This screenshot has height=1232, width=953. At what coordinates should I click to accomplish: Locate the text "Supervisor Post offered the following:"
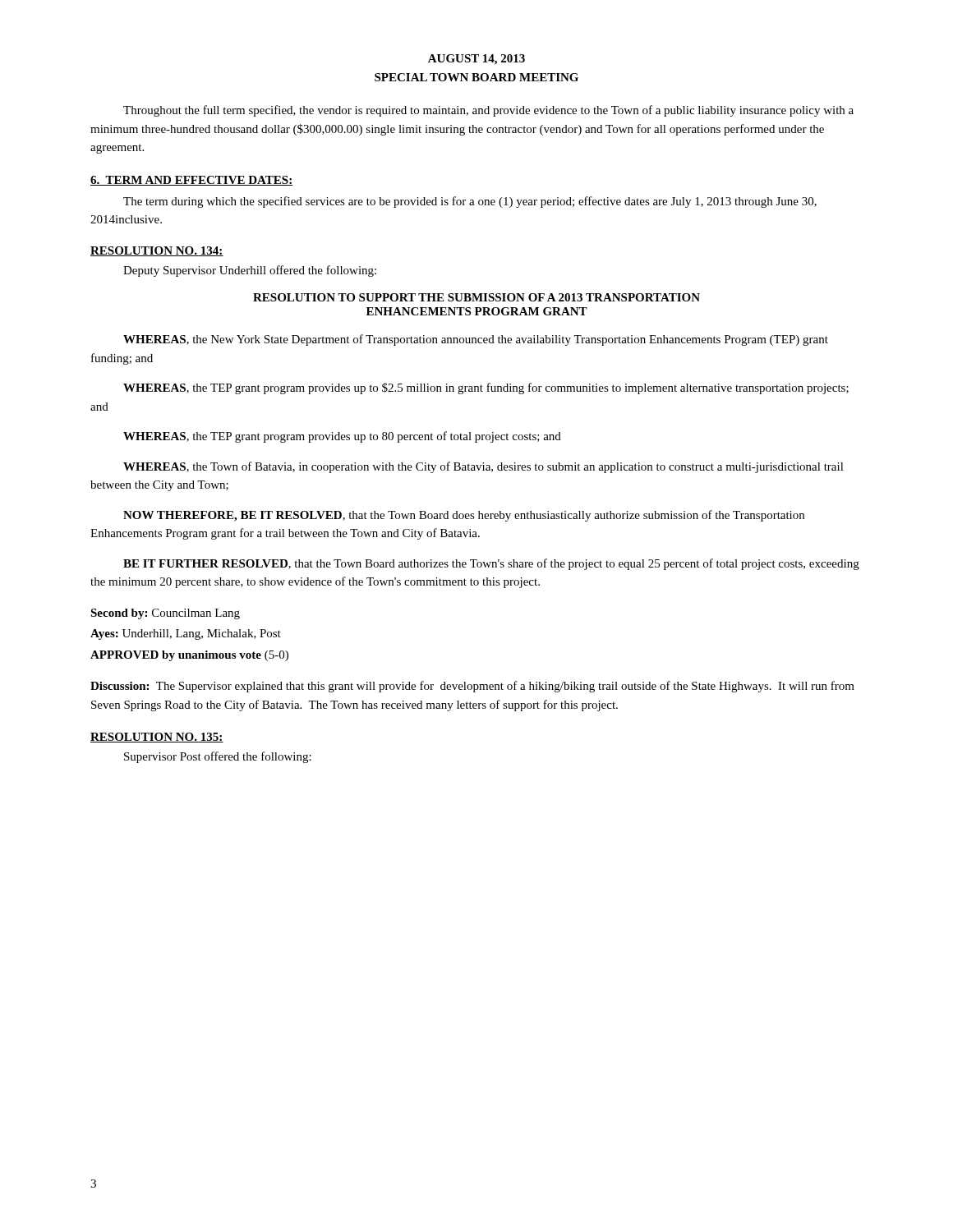218,756
